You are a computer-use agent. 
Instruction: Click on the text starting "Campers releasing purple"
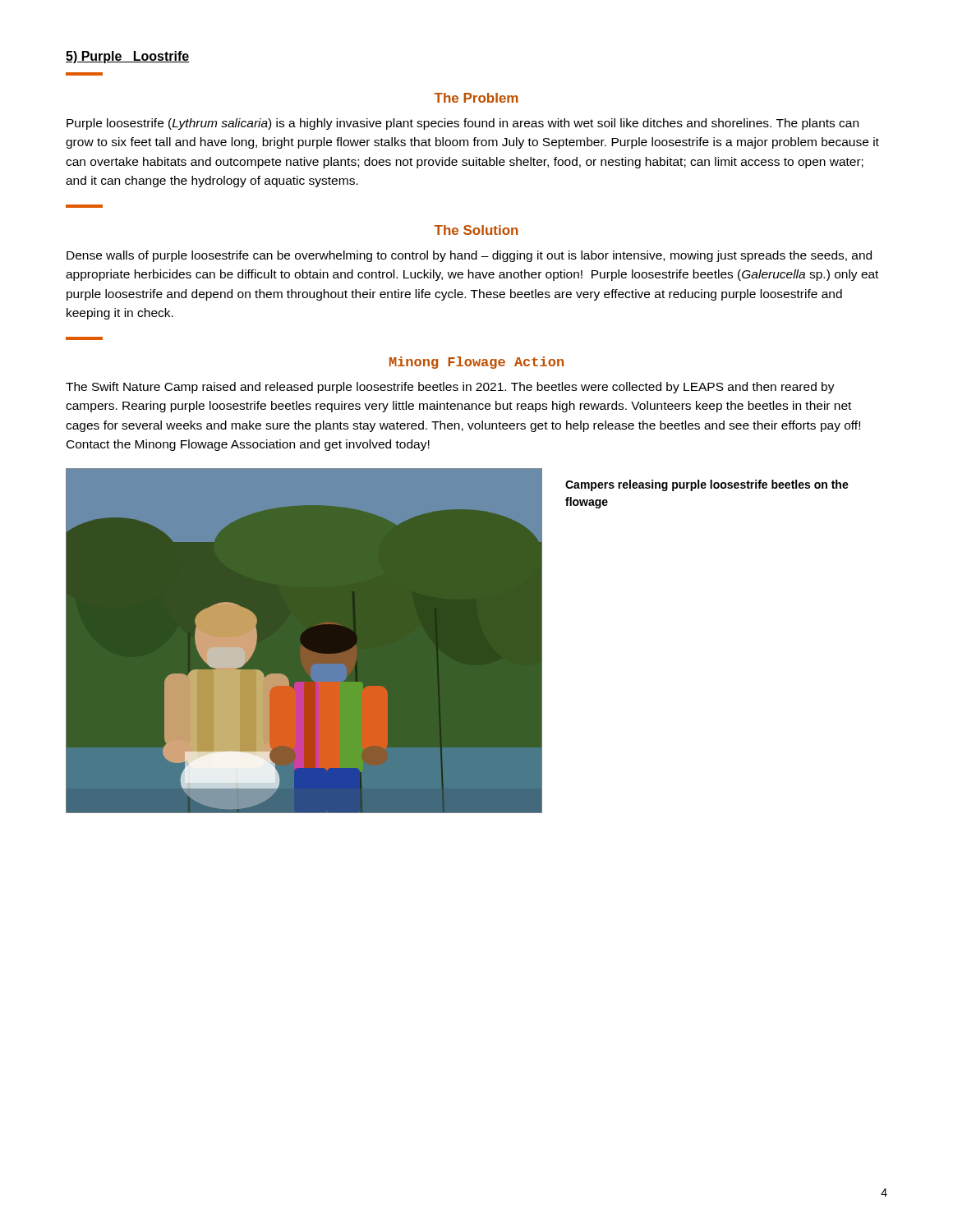coord(707,493)
